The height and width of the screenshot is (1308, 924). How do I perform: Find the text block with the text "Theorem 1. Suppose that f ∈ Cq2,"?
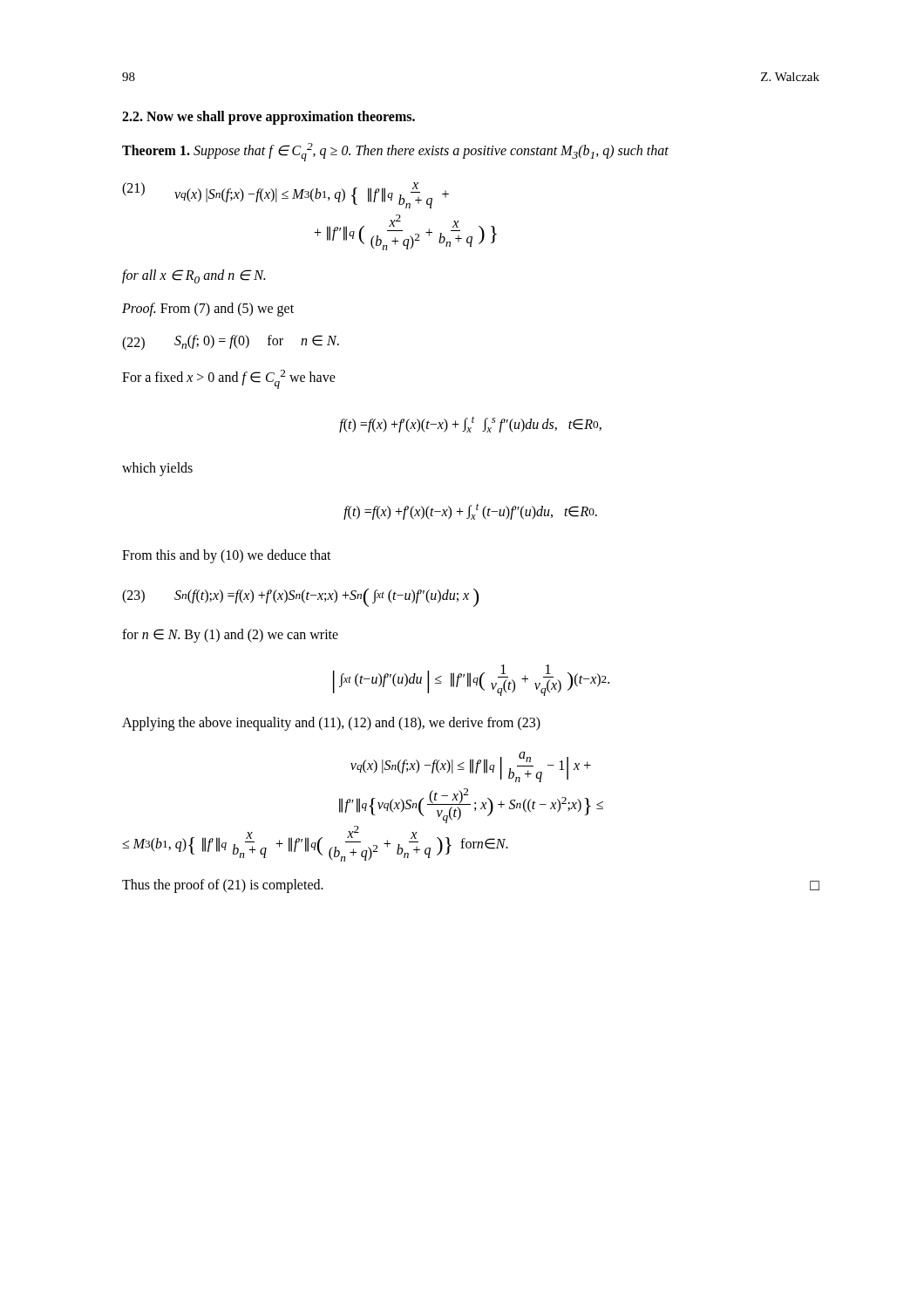coord(395,151)
